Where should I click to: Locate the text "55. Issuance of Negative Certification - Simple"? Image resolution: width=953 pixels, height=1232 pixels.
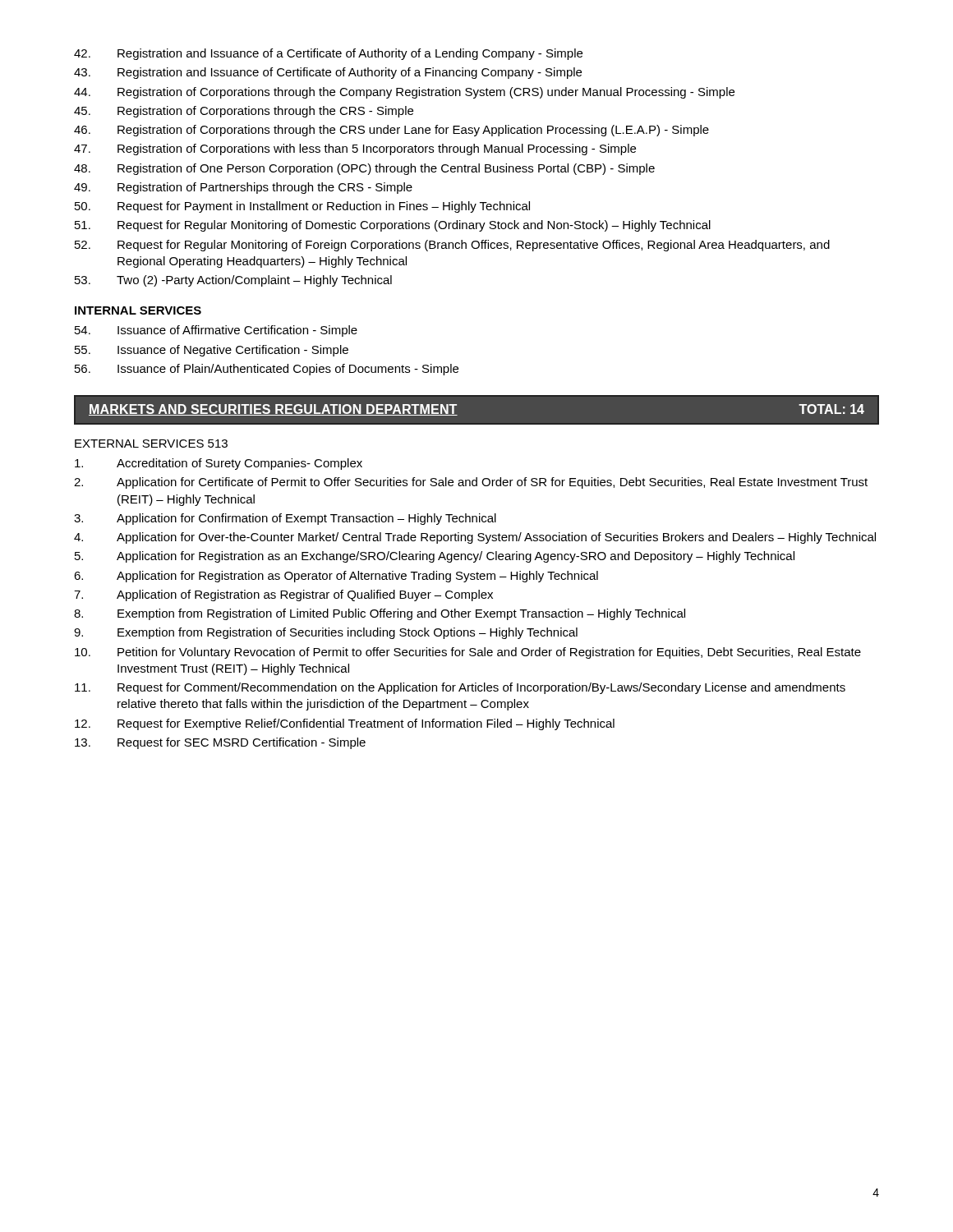pyautogui.click(x=212, y=351)
